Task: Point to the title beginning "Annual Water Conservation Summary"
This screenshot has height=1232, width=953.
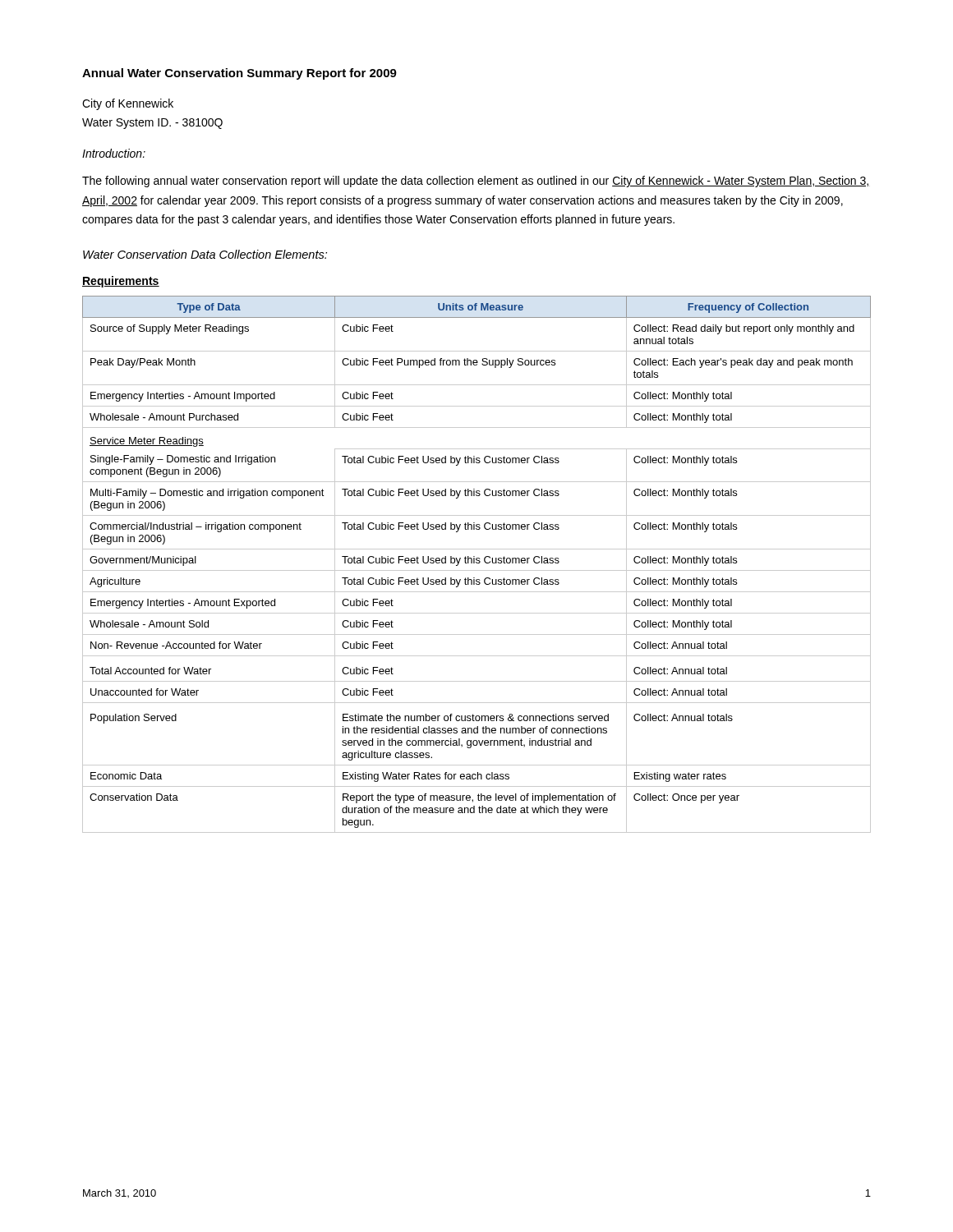Action: click(239, 73)
